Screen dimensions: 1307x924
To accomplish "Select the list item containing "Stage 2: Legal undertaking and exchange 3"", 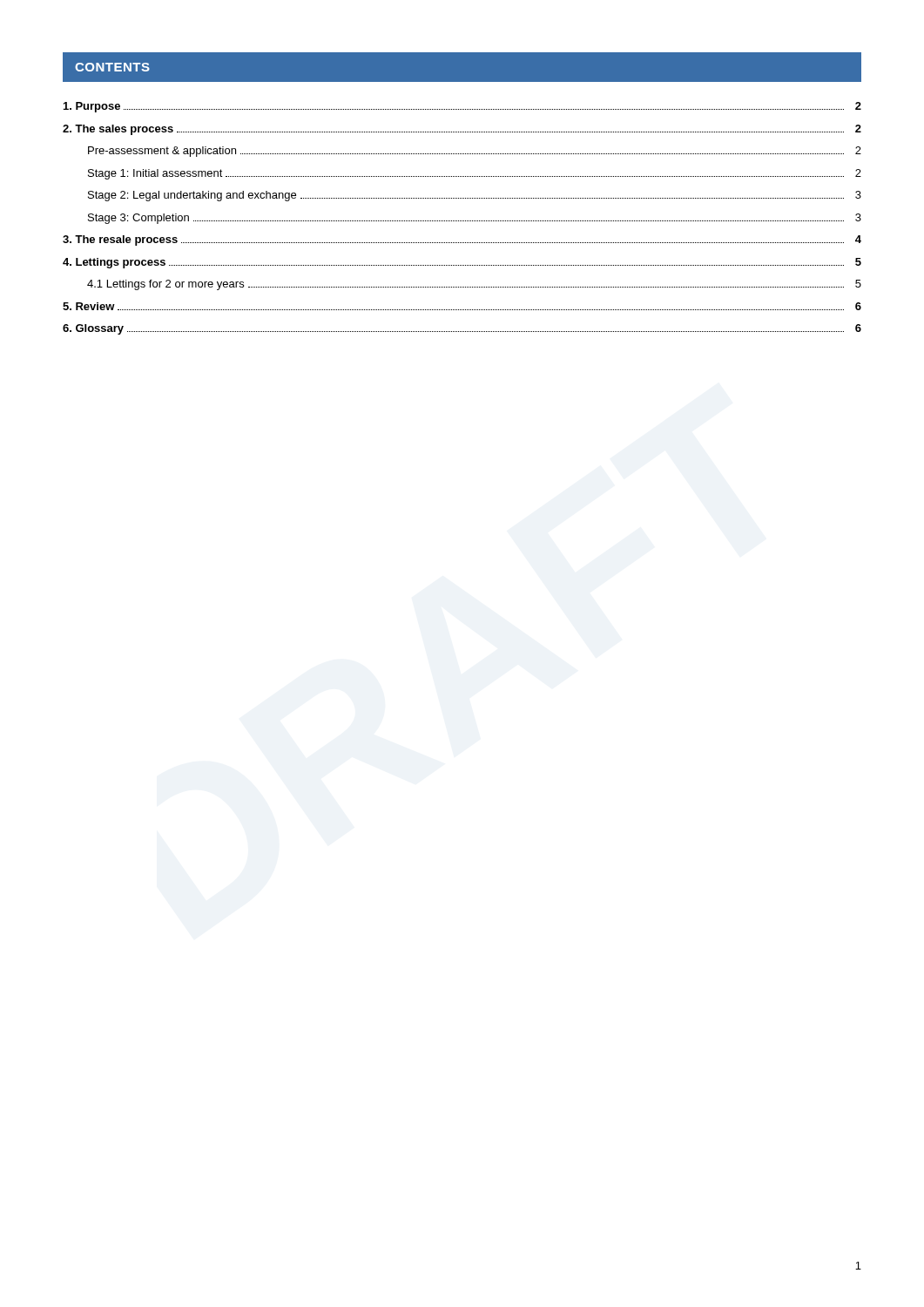I will click(474, 195).
